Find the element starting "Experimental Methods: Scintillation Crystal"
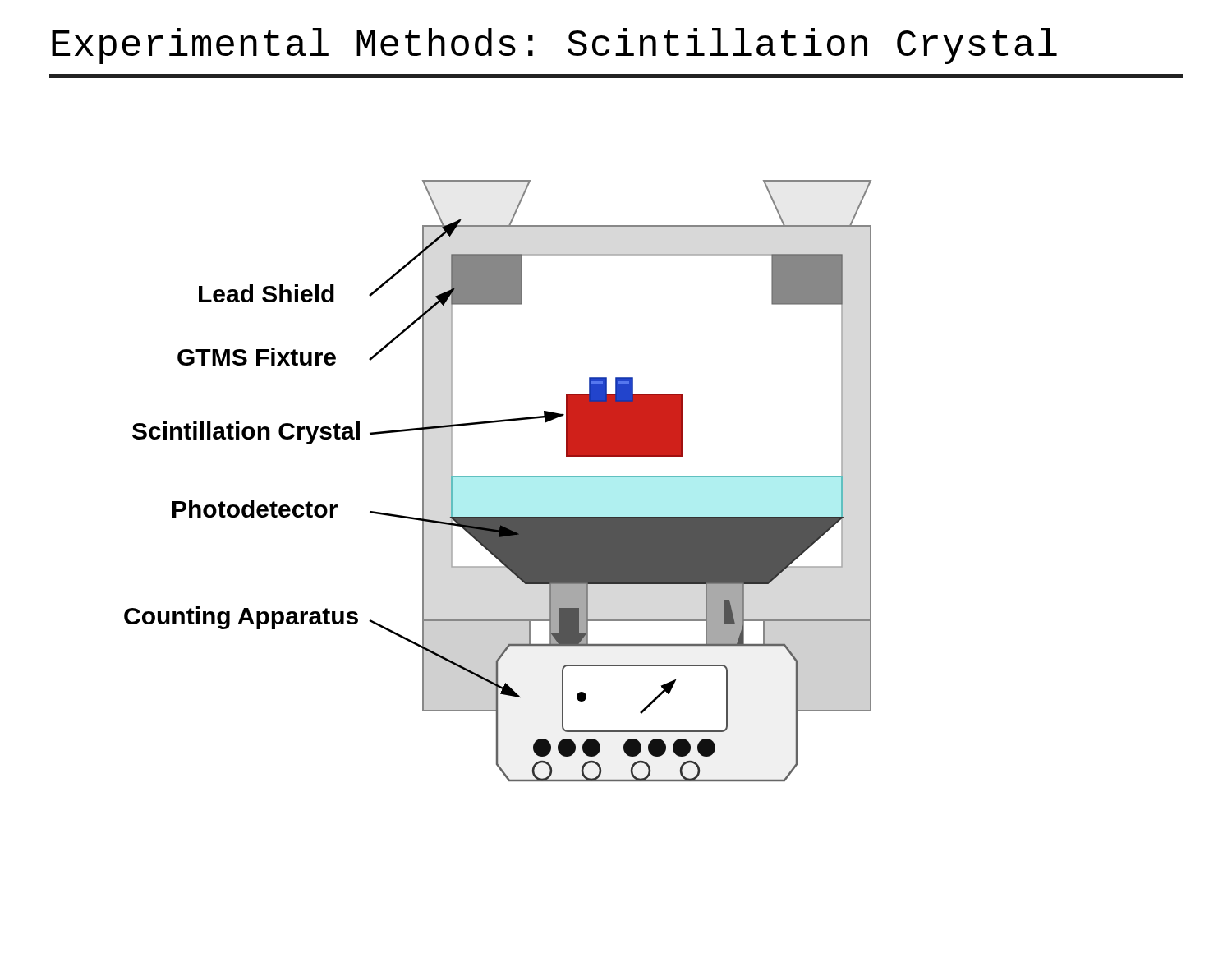The height and width of the screenshot is (953, 1232). coord(616,51)
